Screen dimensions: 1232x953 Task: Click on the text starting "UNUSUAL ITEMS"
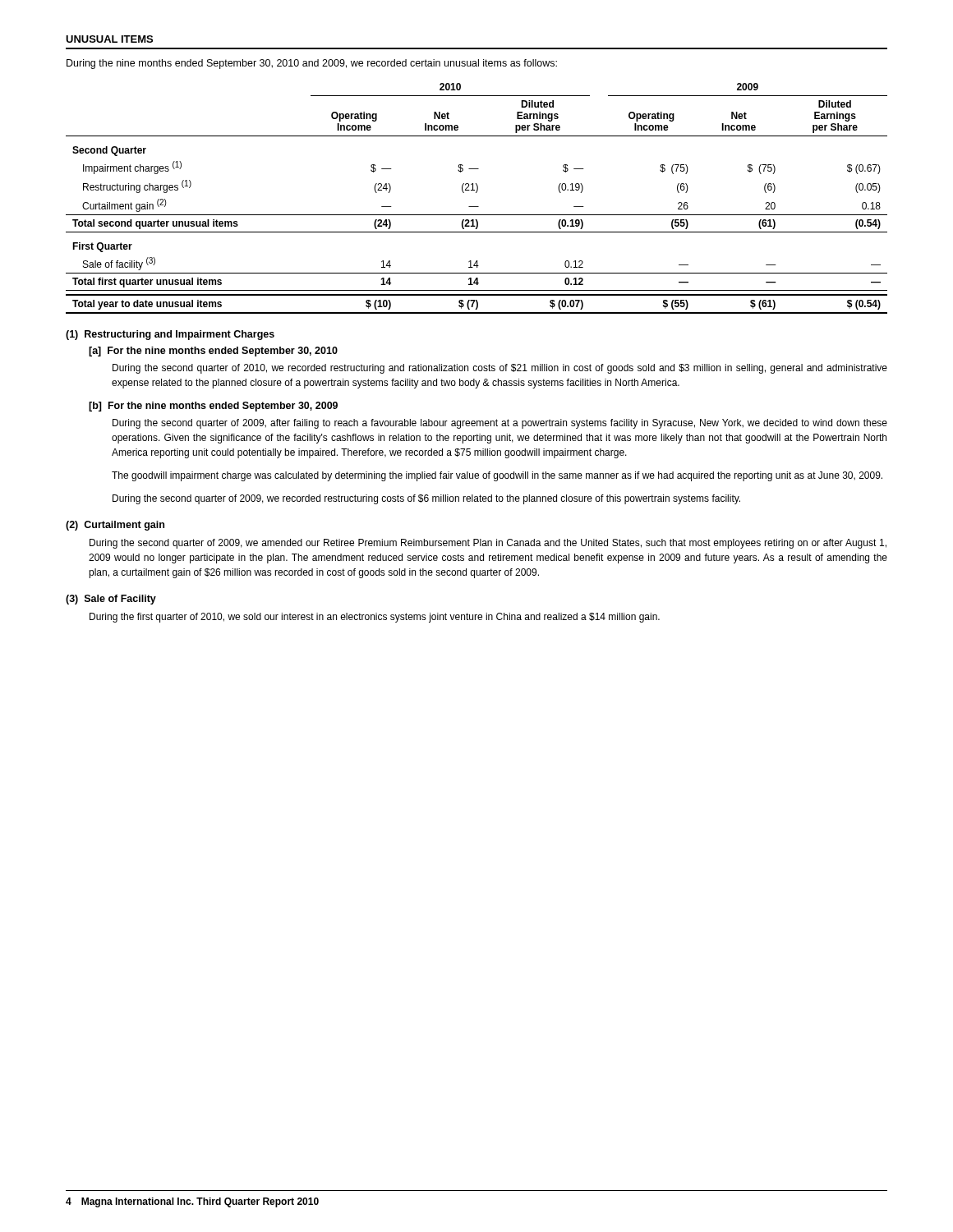pos(110,39)
